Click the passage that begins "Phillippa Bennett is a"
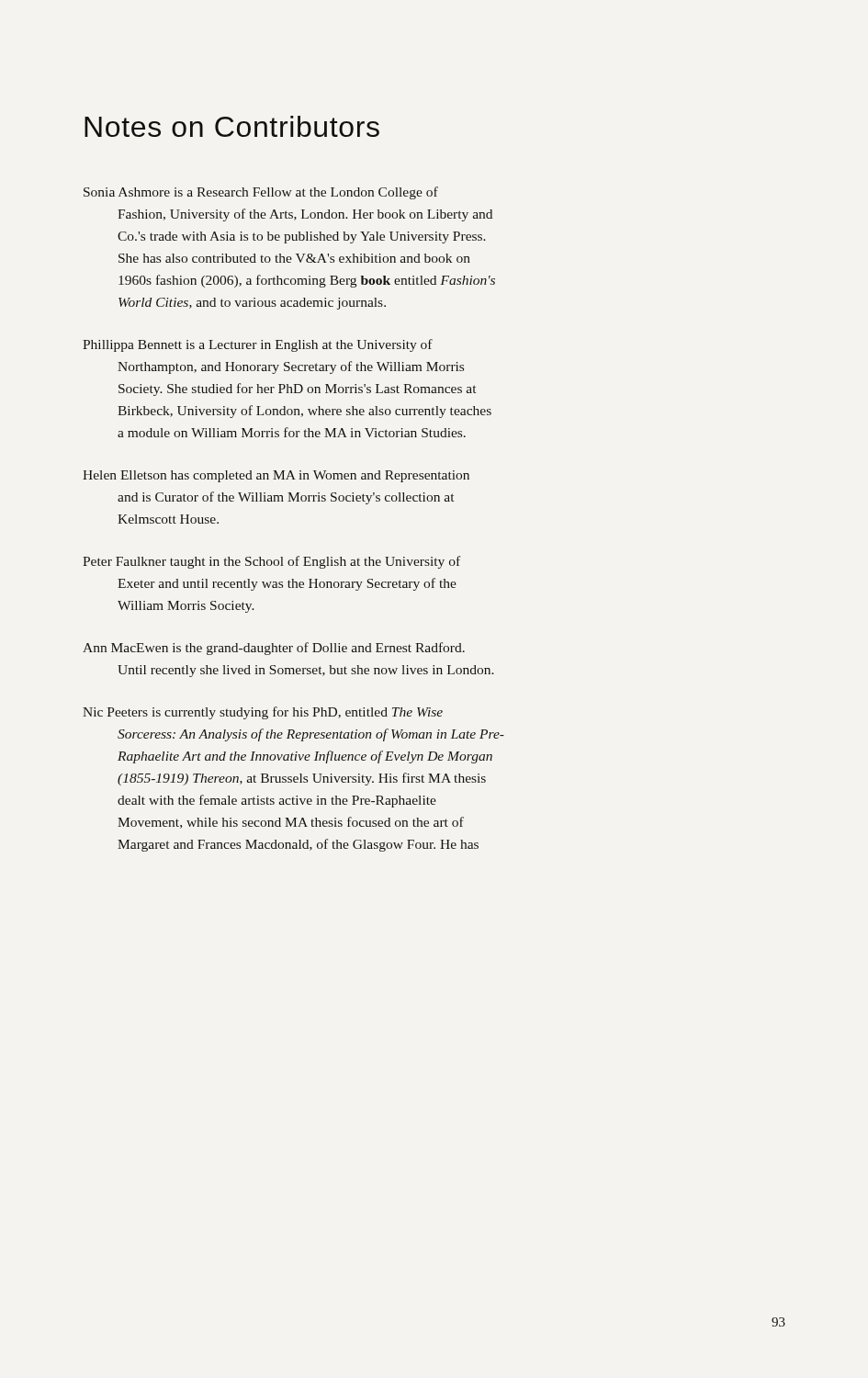 [x=434, y=389]
